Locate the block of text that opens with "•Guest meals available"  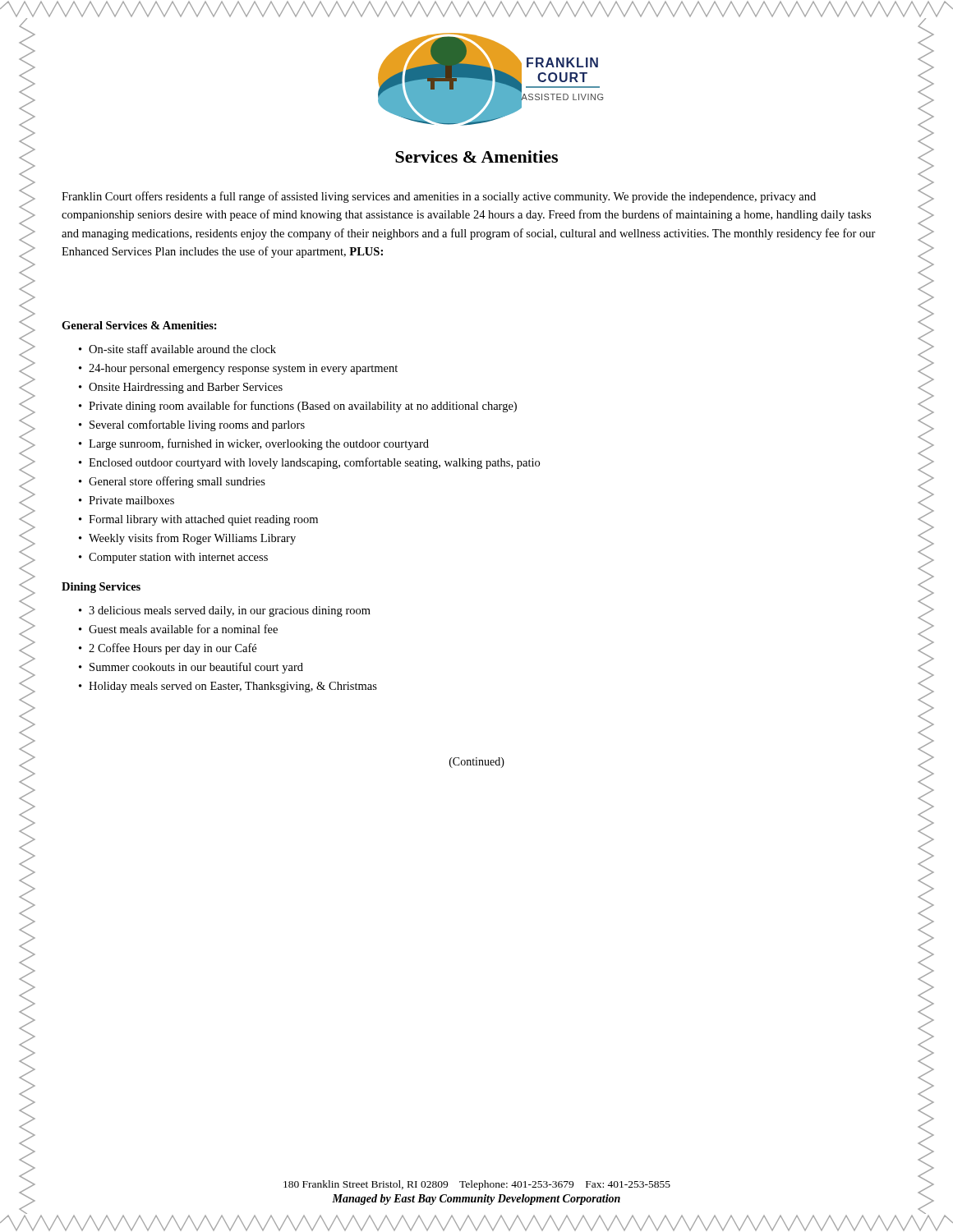pos(178,629)
